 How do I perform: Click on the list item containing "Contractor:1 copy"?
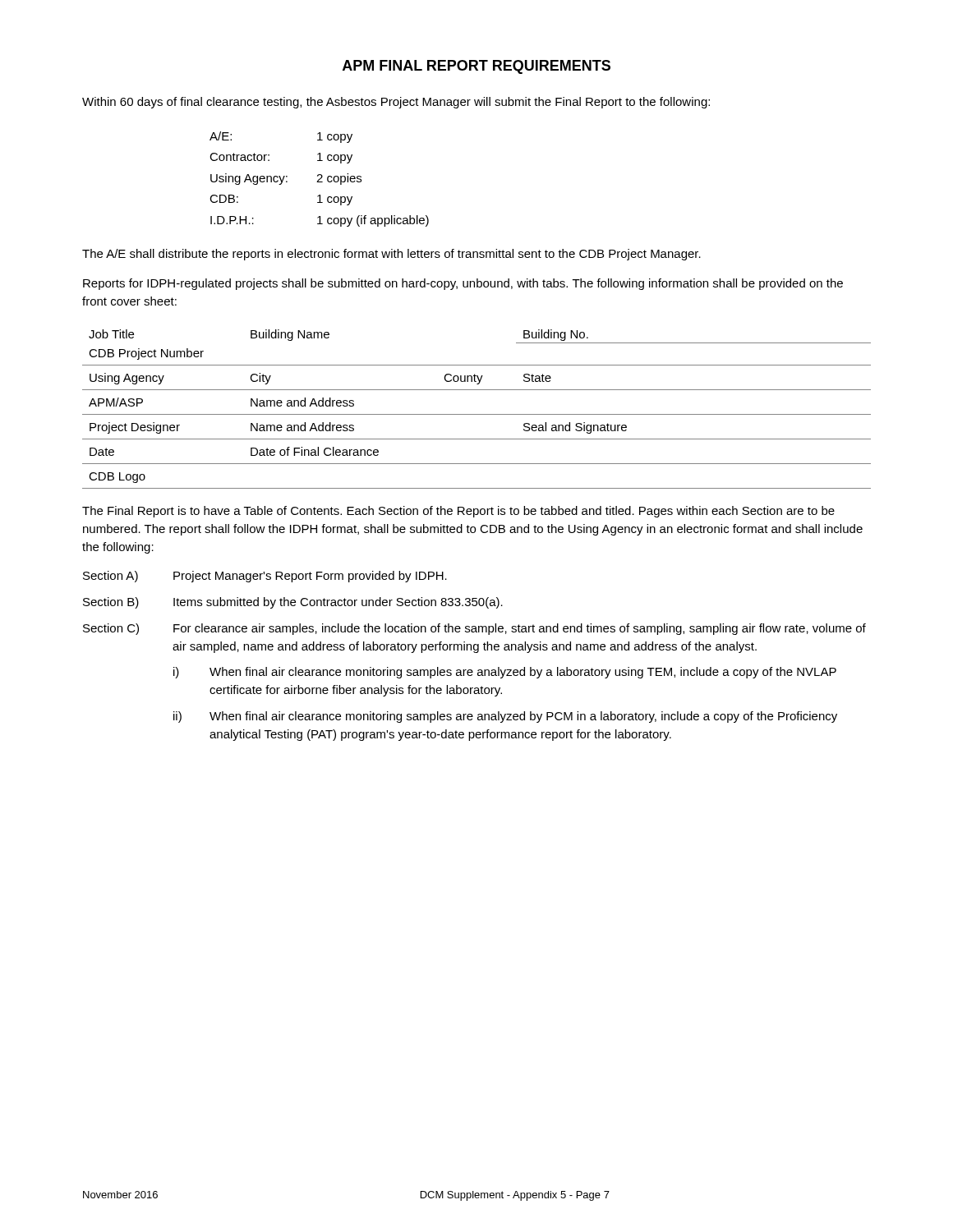(244, 158)
